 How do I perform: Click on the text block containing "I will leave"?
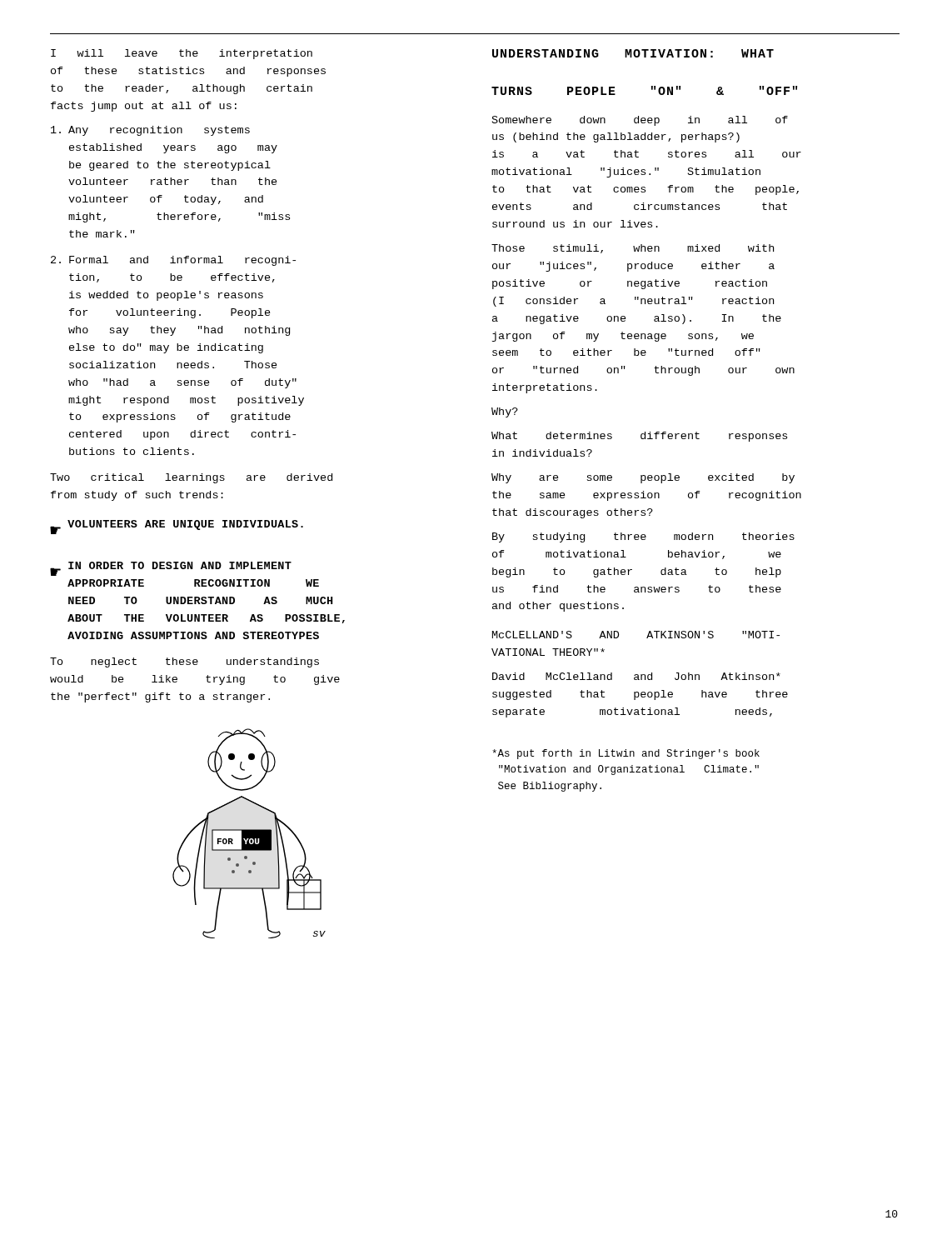[242, 81]
